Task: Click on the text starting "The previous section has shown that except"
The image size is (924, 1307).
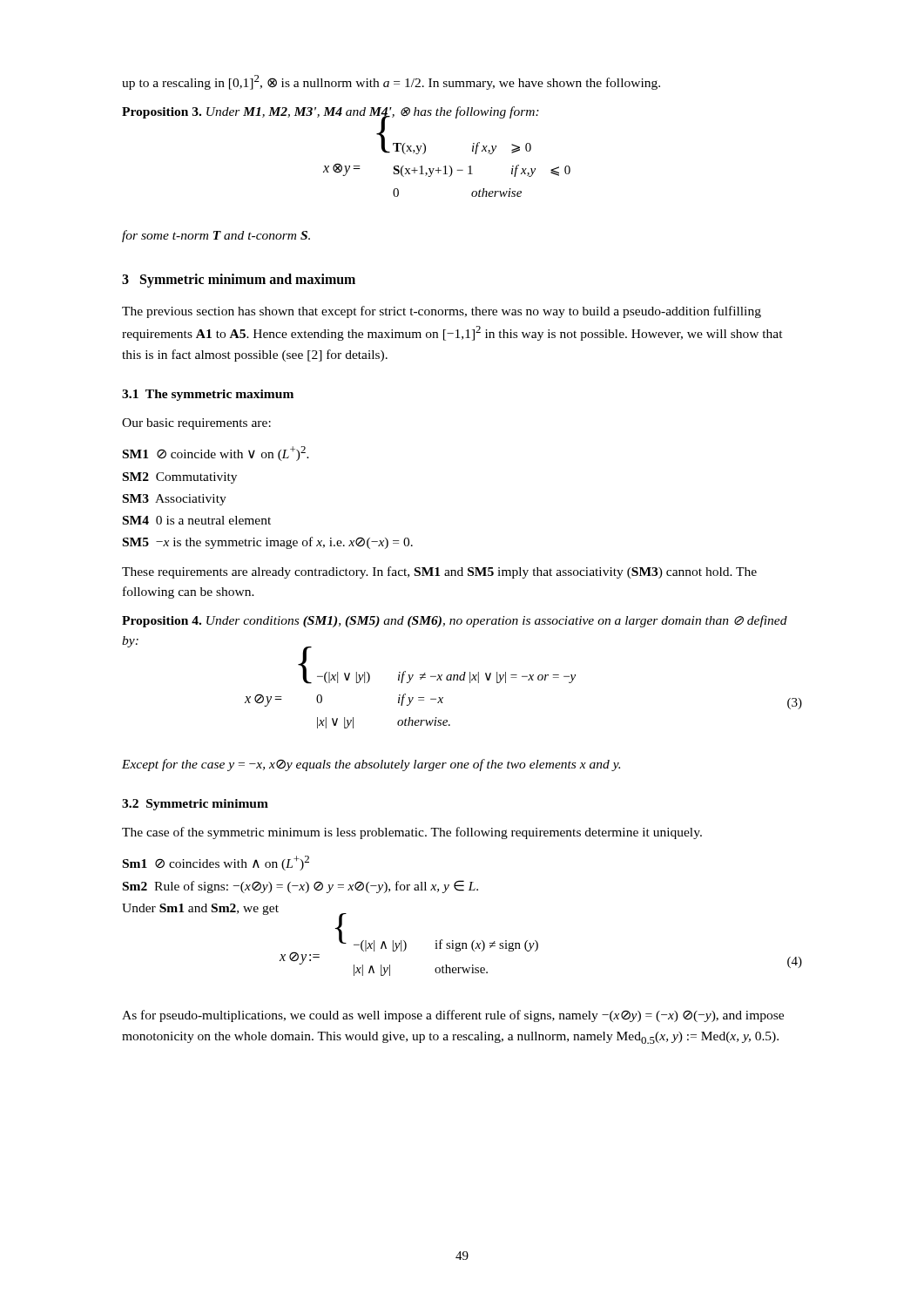Action: (462, 332)
